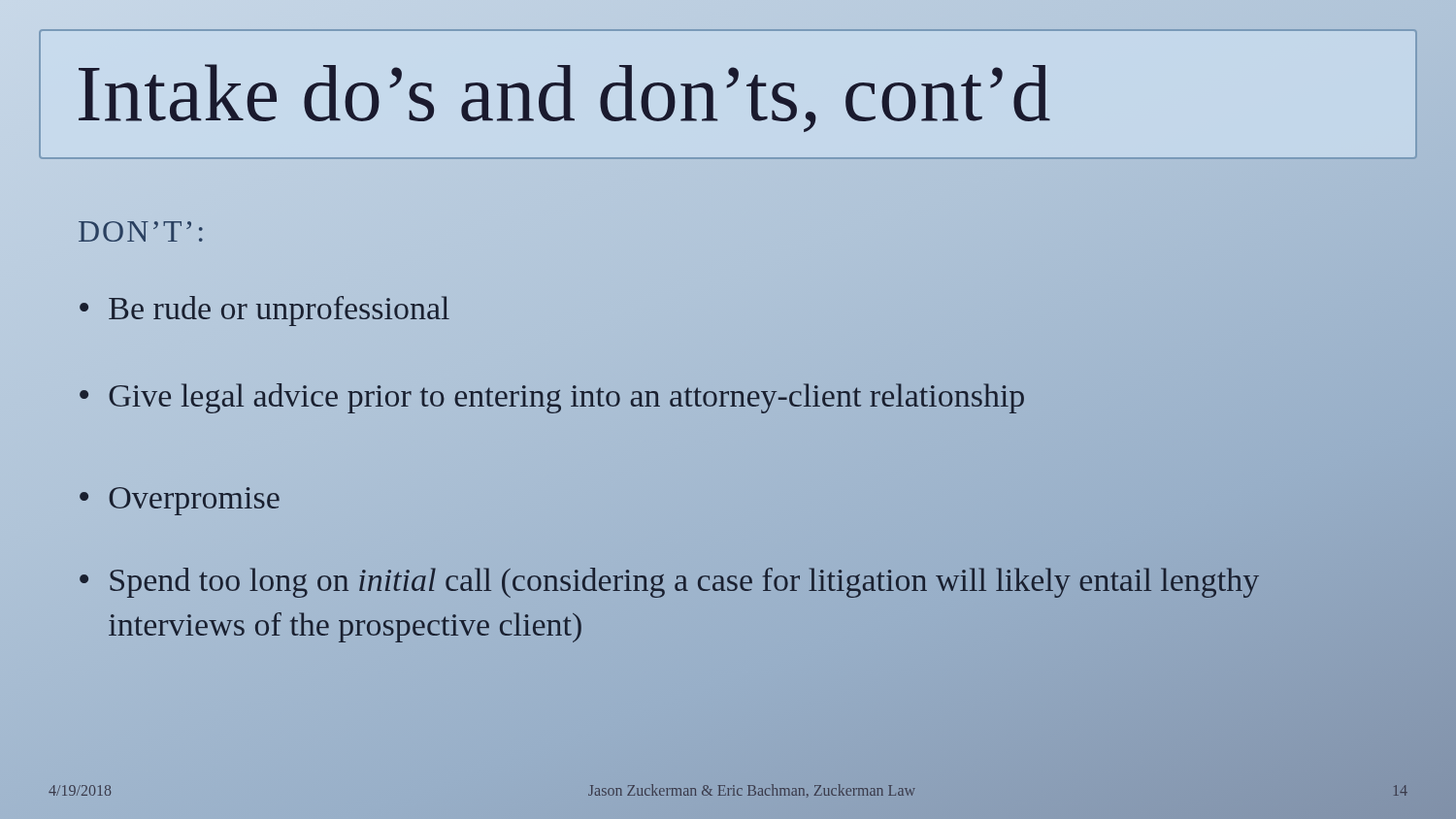Viewport: 1456px width, 819px height.
Task: Find the text block starting "• Overpromise"
Action: [x=179, y=498]
